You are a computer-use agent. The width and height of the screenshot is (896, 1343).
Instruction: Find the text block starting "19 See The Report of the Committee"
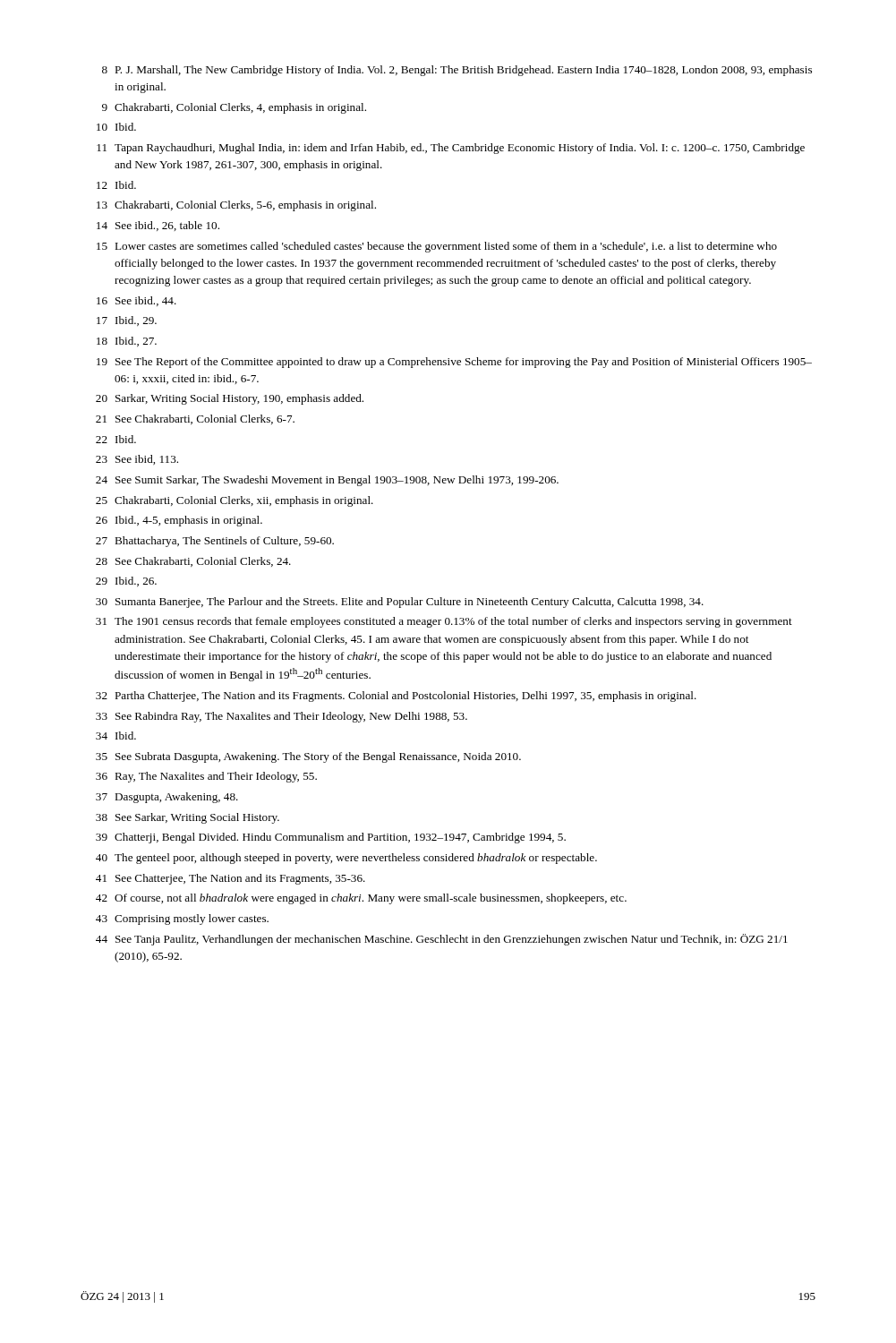click(448, 370)
